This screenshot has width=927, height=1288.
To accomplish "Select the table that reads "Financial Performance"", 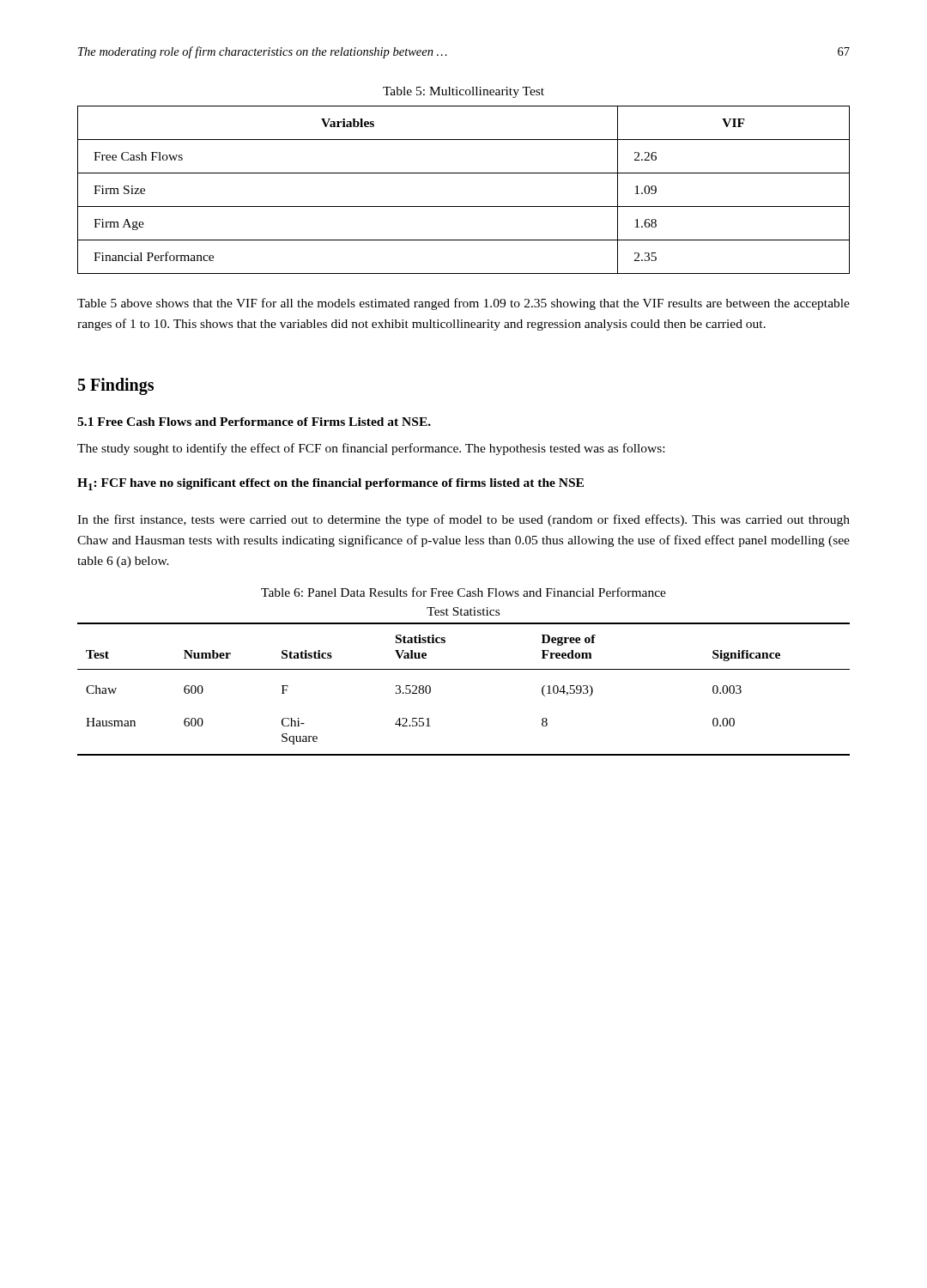I will (x=464, y=190).
